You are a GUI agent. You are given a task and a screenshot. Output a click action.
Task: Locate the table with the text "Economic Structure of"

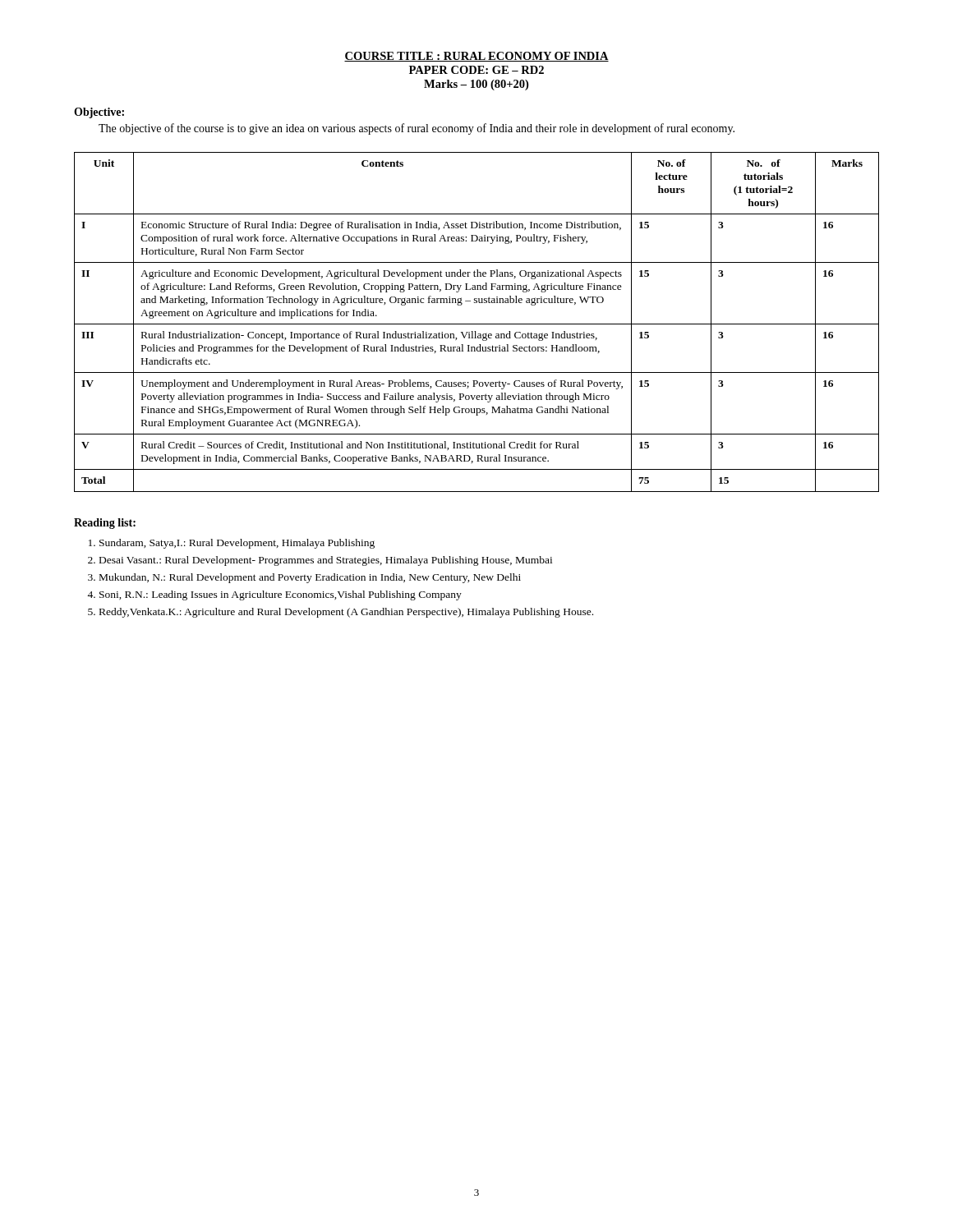(476, 322)
